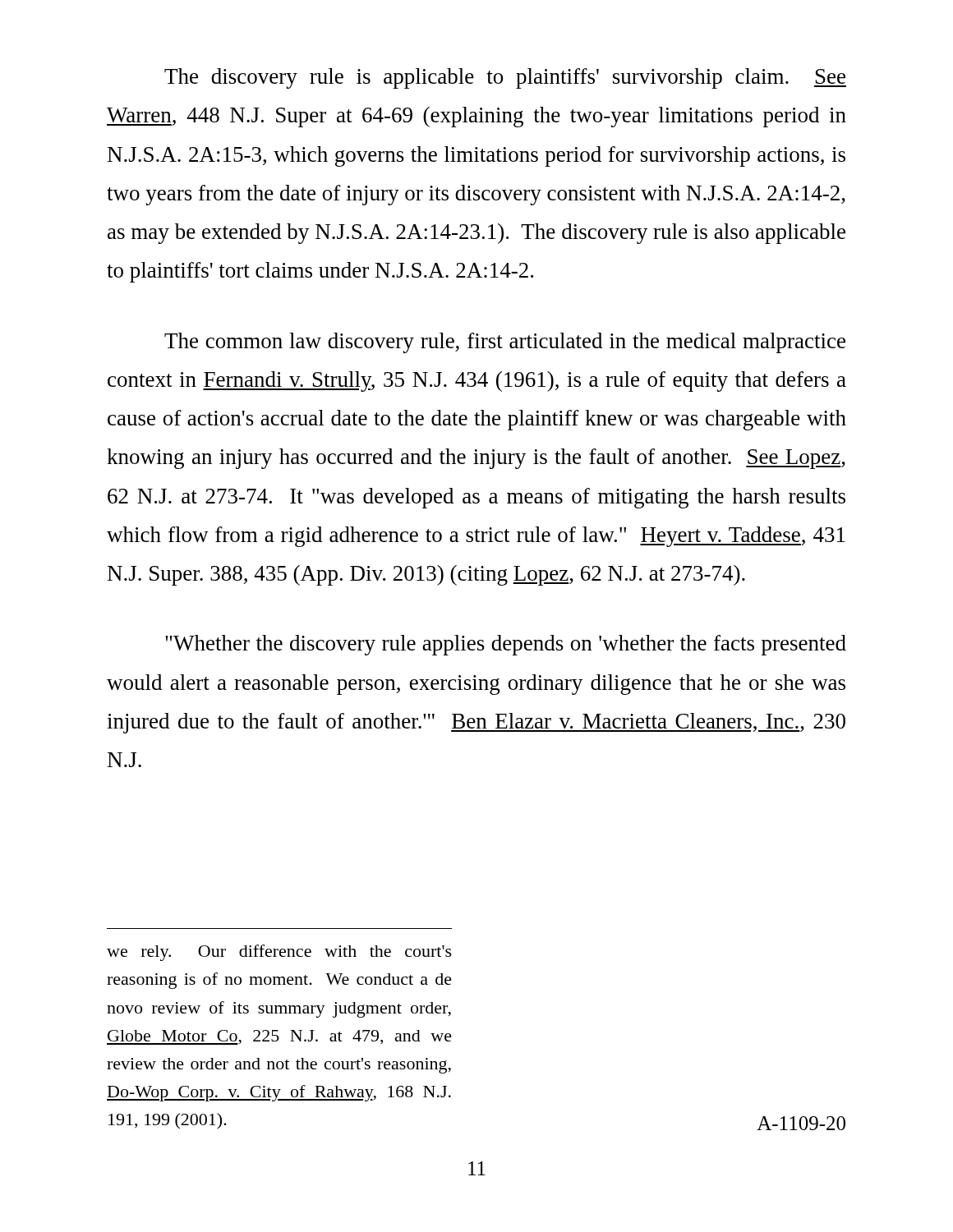Point to the passage starting ""Whether the discovery rule applies"
The image size is (953, 1232).
pos(506,645)
